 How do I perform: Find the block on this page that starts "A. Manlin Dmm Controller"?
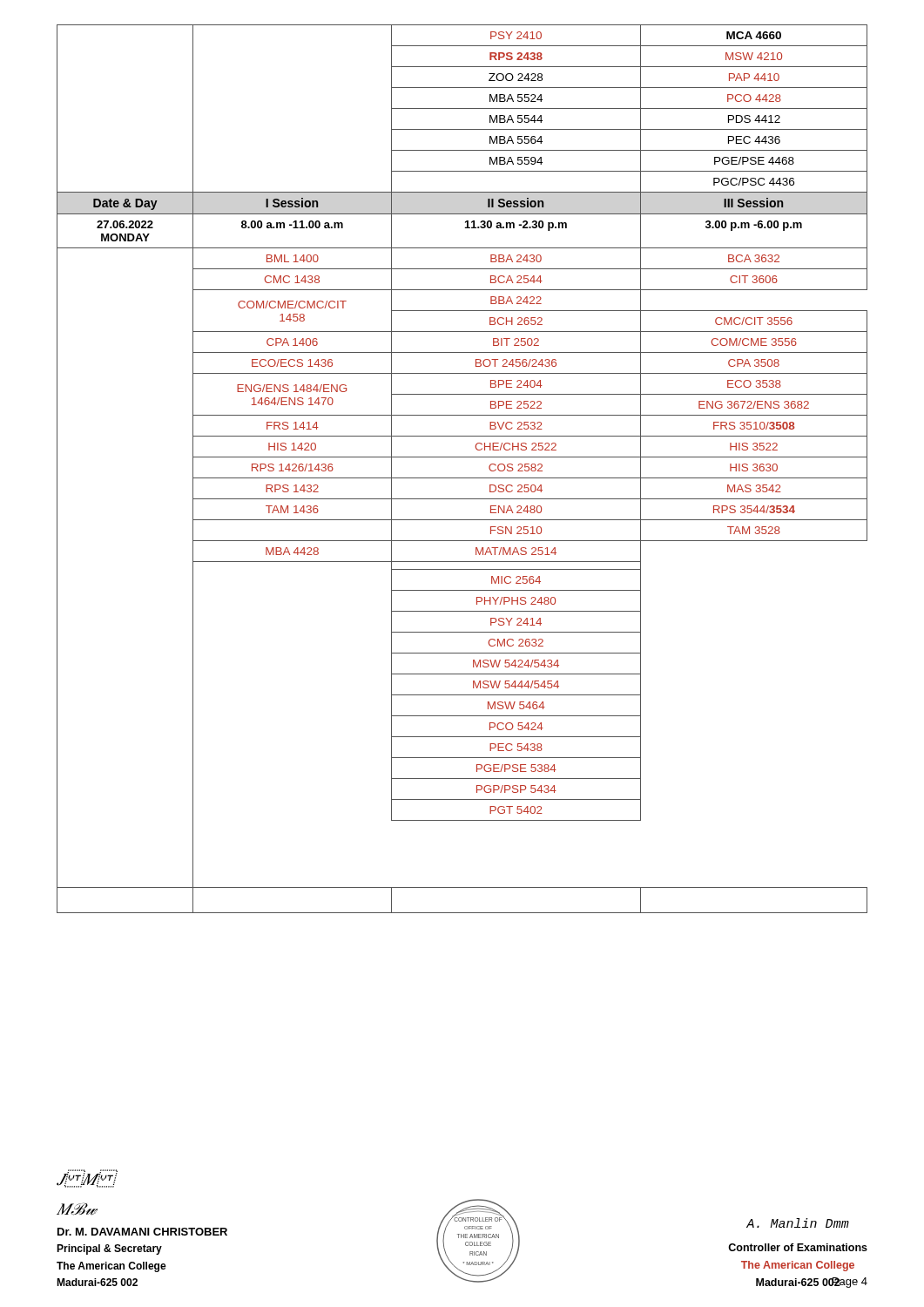pos(798,1253)
